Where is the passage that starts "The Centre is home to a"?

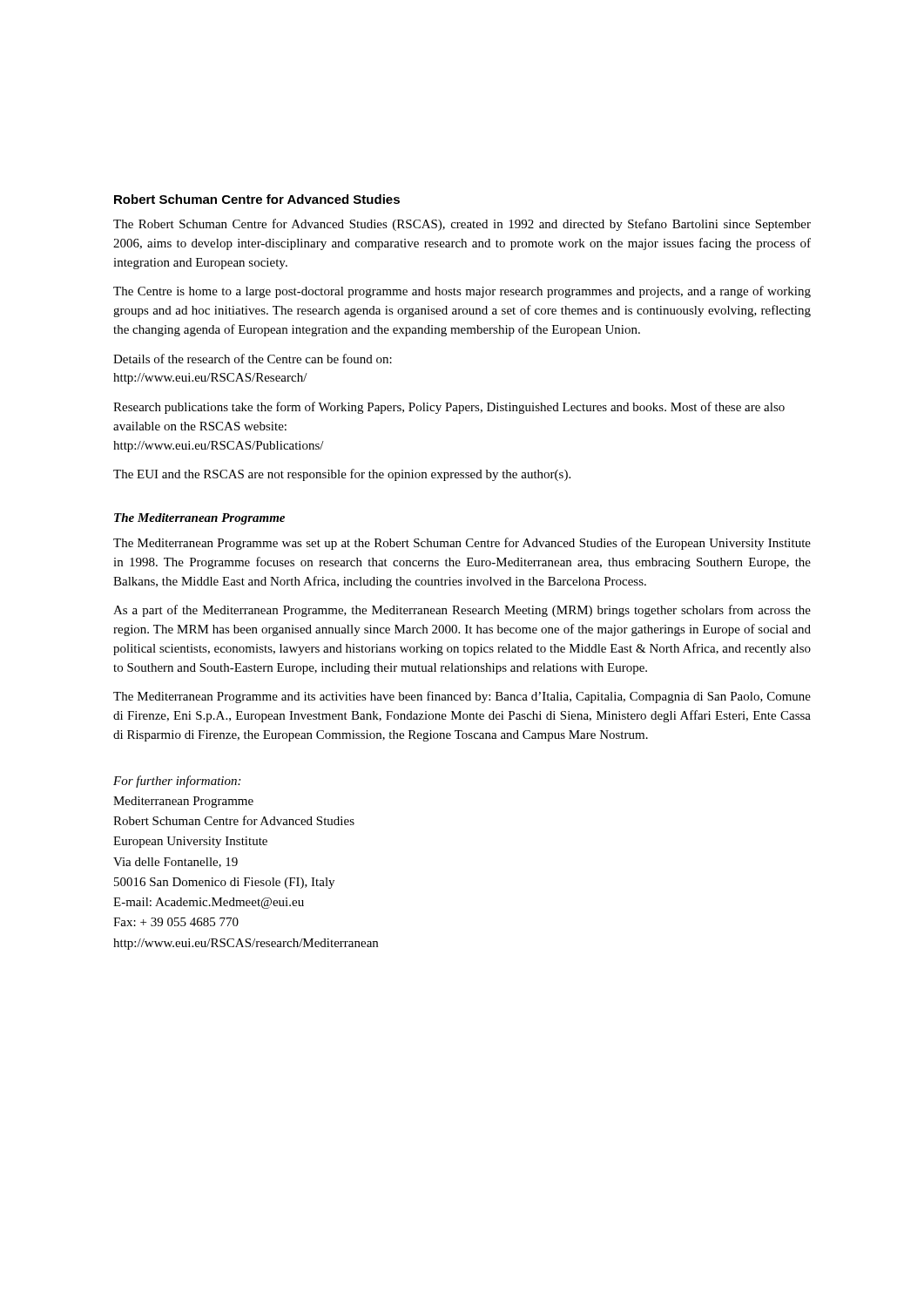tap(462, 310)
